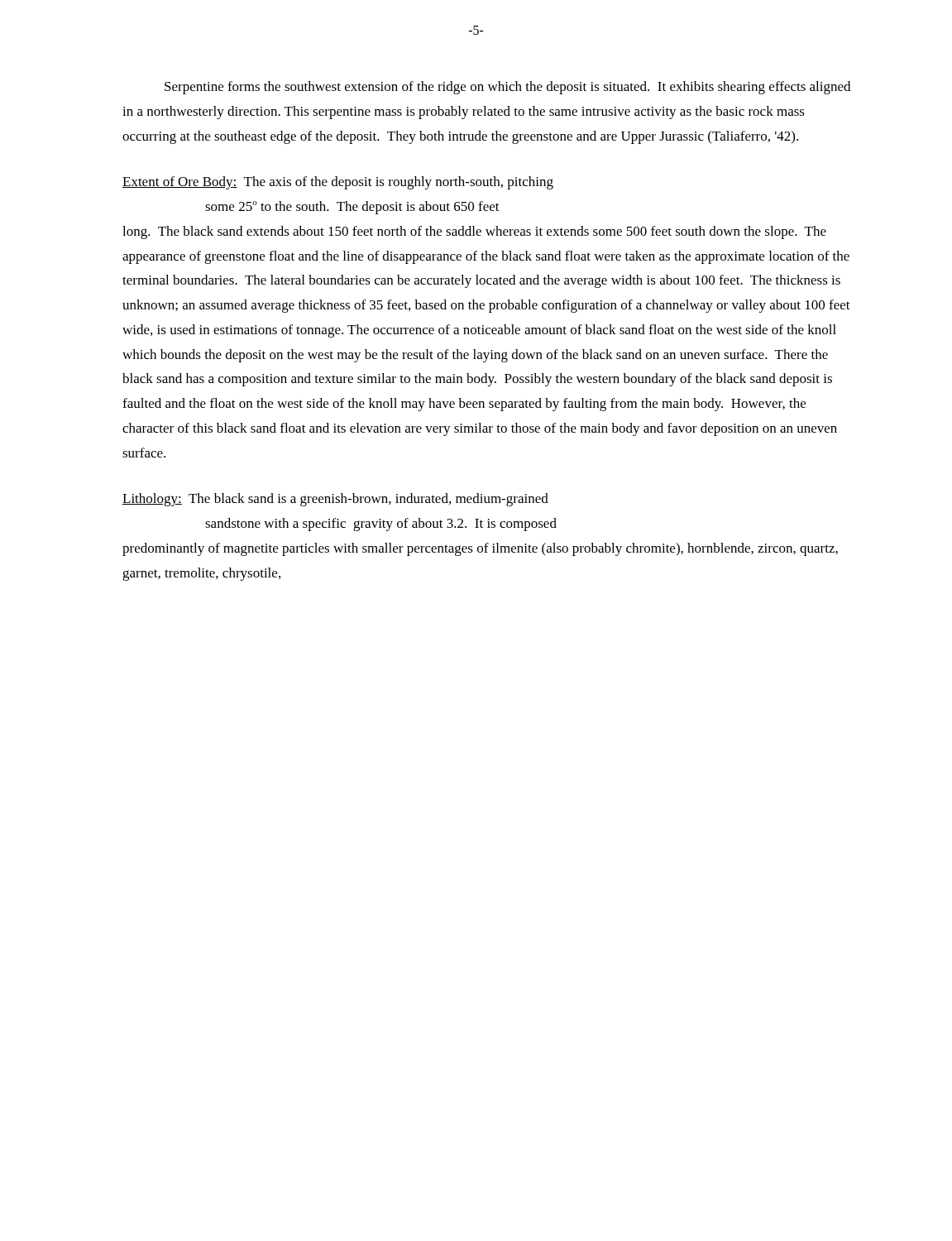Click on the block starting "predominantly of magnetite particles with"

coord(480,560)
